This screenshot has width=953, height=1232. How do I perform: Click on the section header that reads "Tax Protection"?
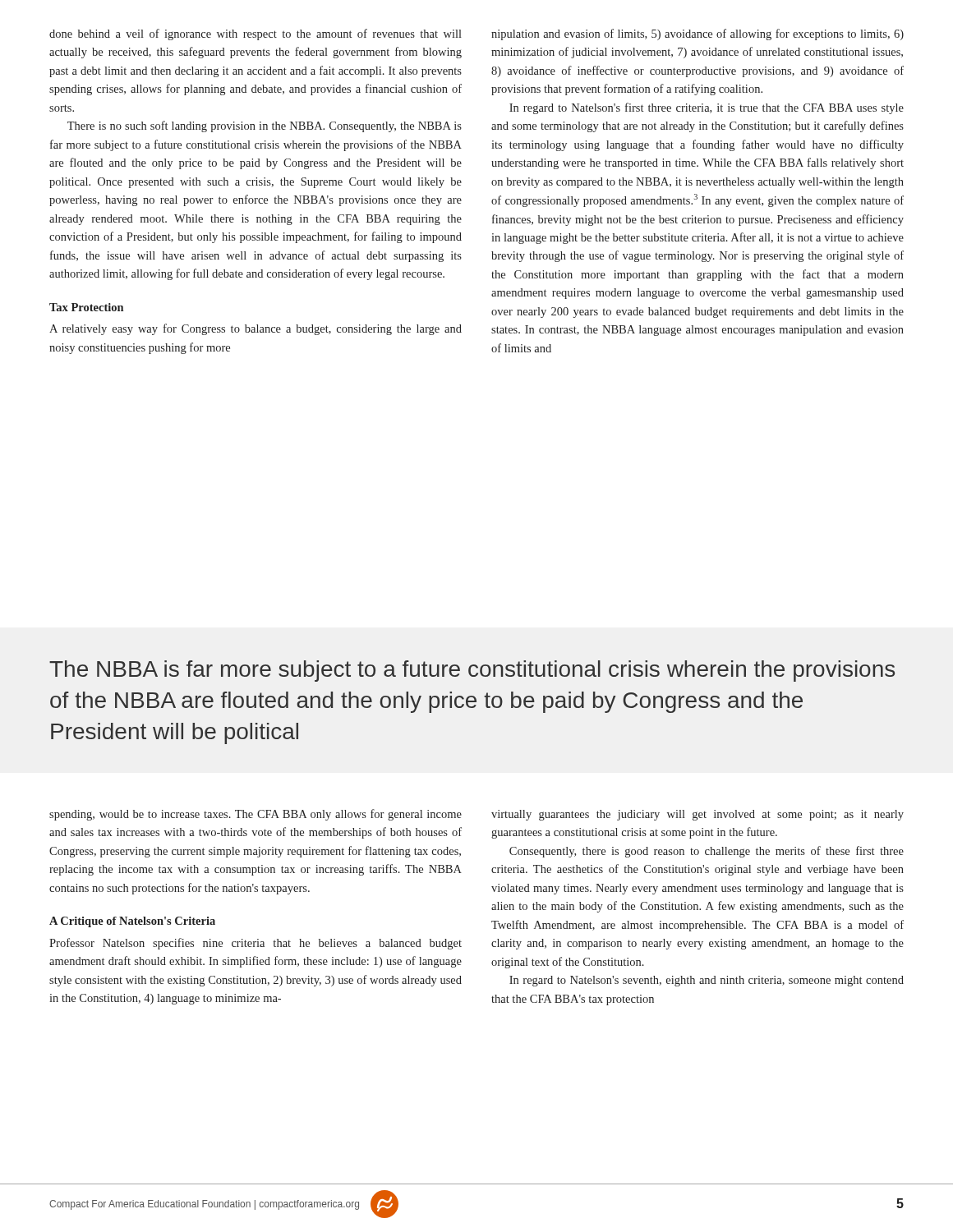(86, 307)
